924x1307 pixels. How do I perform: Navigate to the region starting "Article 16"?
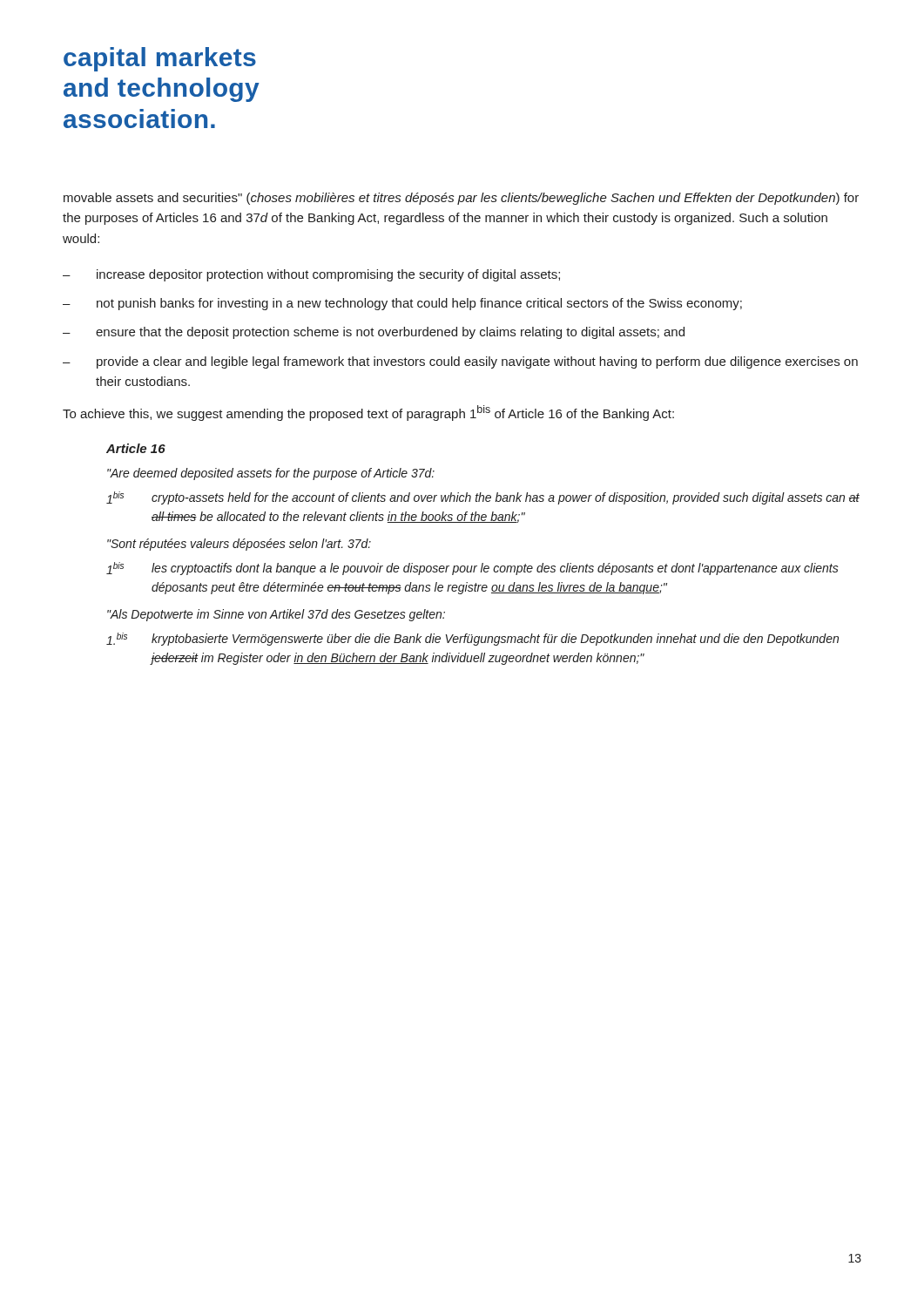136,448
